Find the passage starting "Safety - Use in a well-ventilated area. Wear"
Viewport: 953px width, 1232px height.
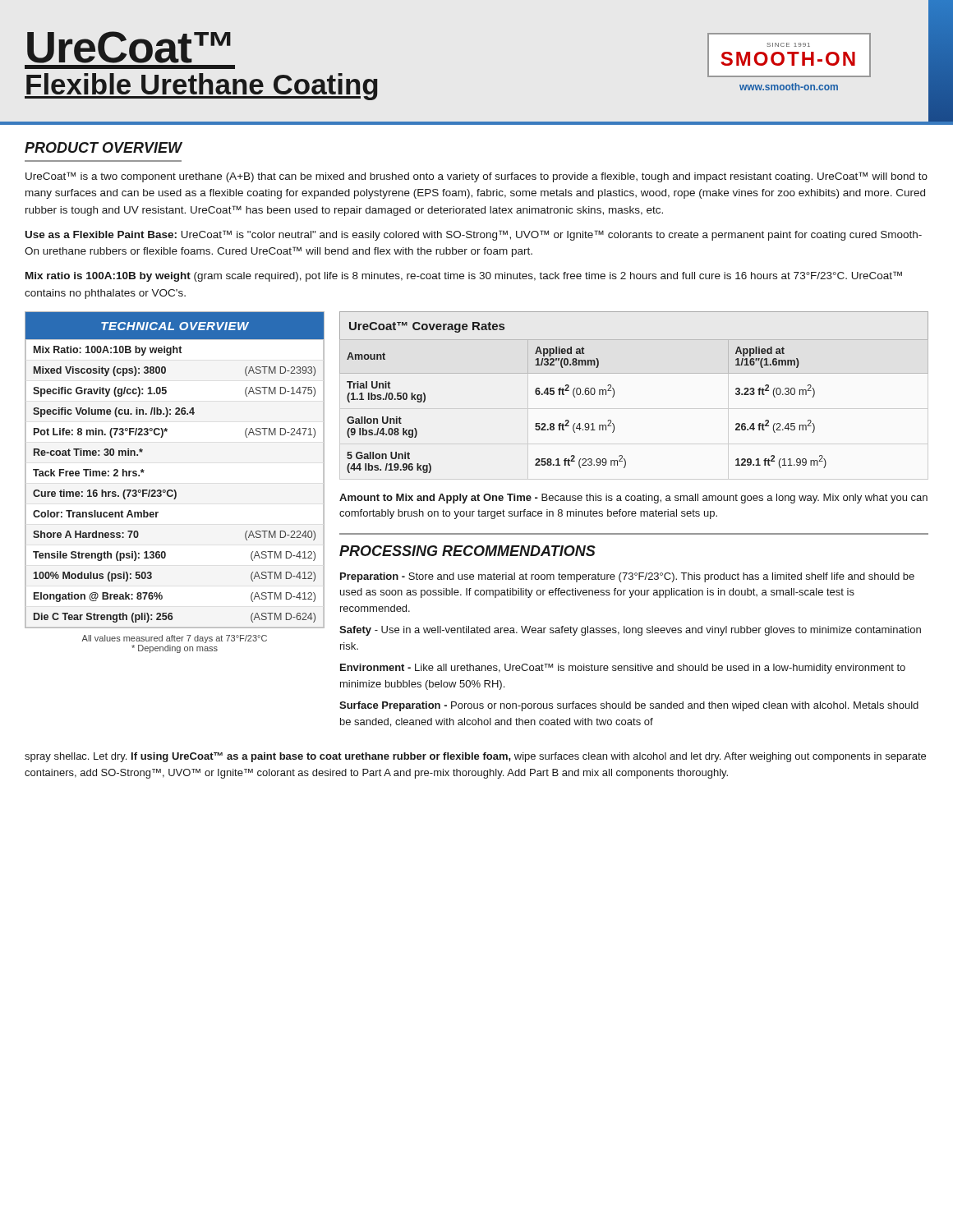pyautogui.click(x=630, y=638)
